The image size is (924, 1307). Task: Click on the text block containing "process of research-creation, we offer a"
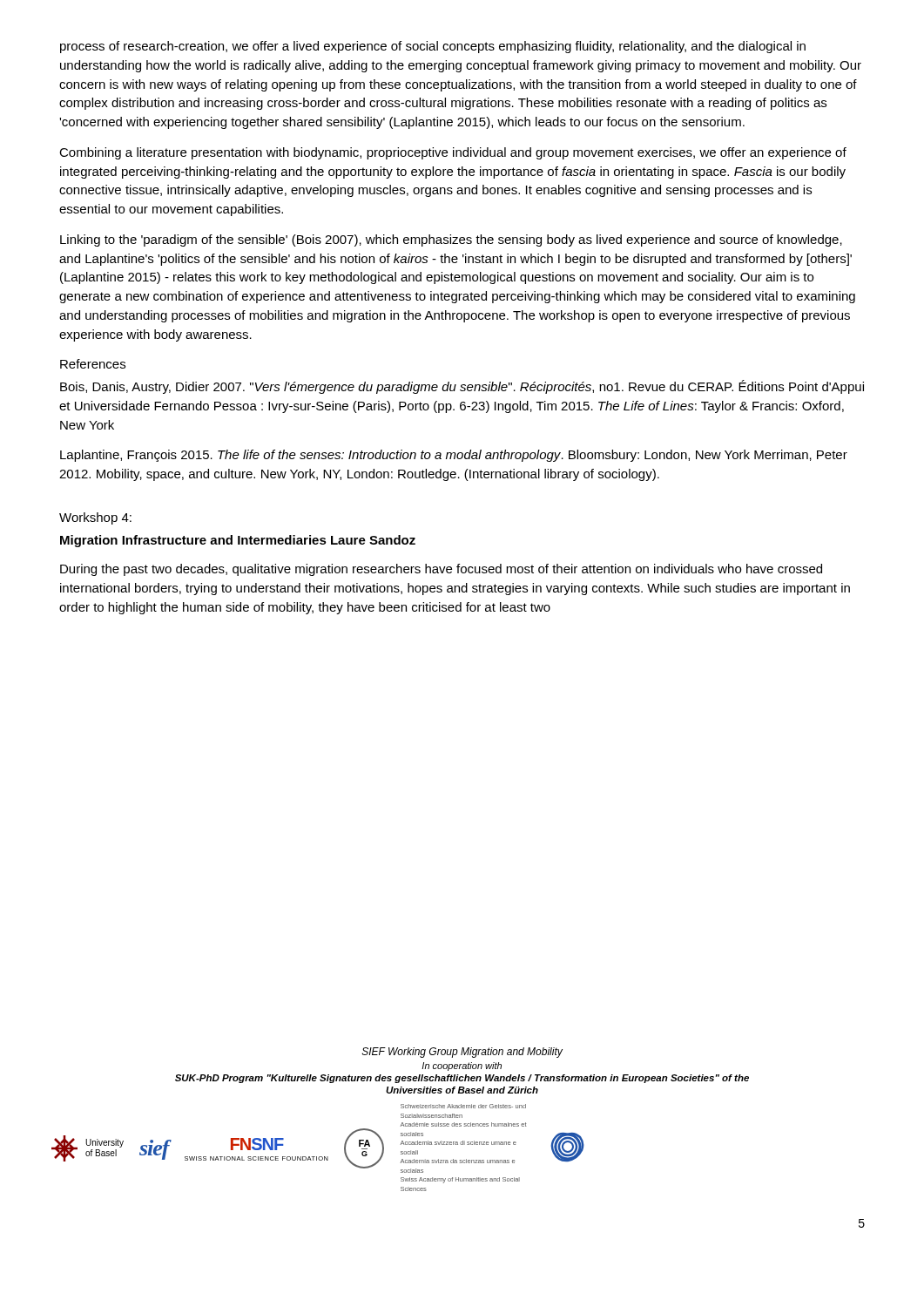[x=462, y=84]
